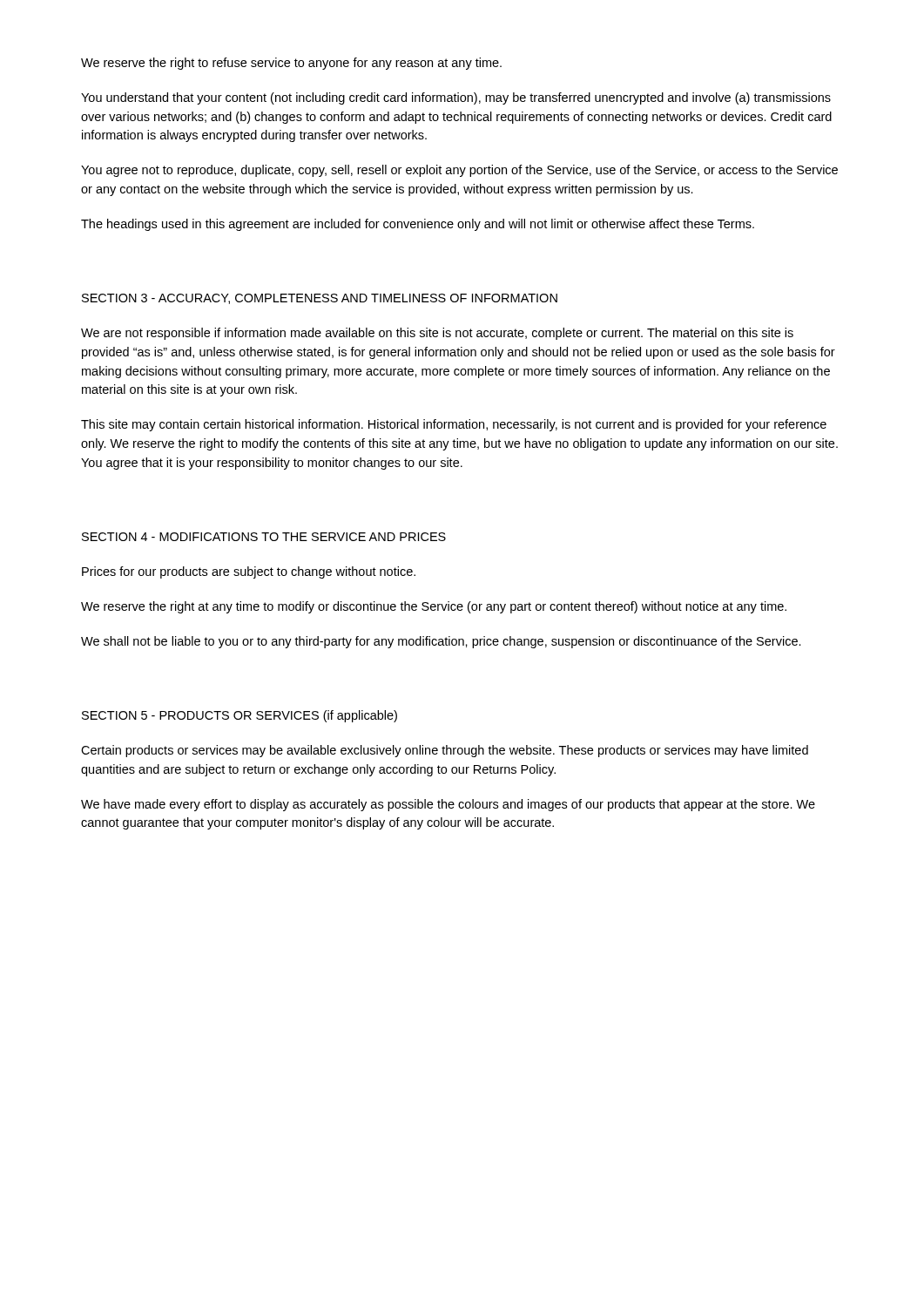Viewport: 924px width, 1307px height.
Task: Locate the section header that opens with "SECTION 3 - ACCURACY, COMPLETENESS AND TIMELINESS OF"
Action: [320, 298]
